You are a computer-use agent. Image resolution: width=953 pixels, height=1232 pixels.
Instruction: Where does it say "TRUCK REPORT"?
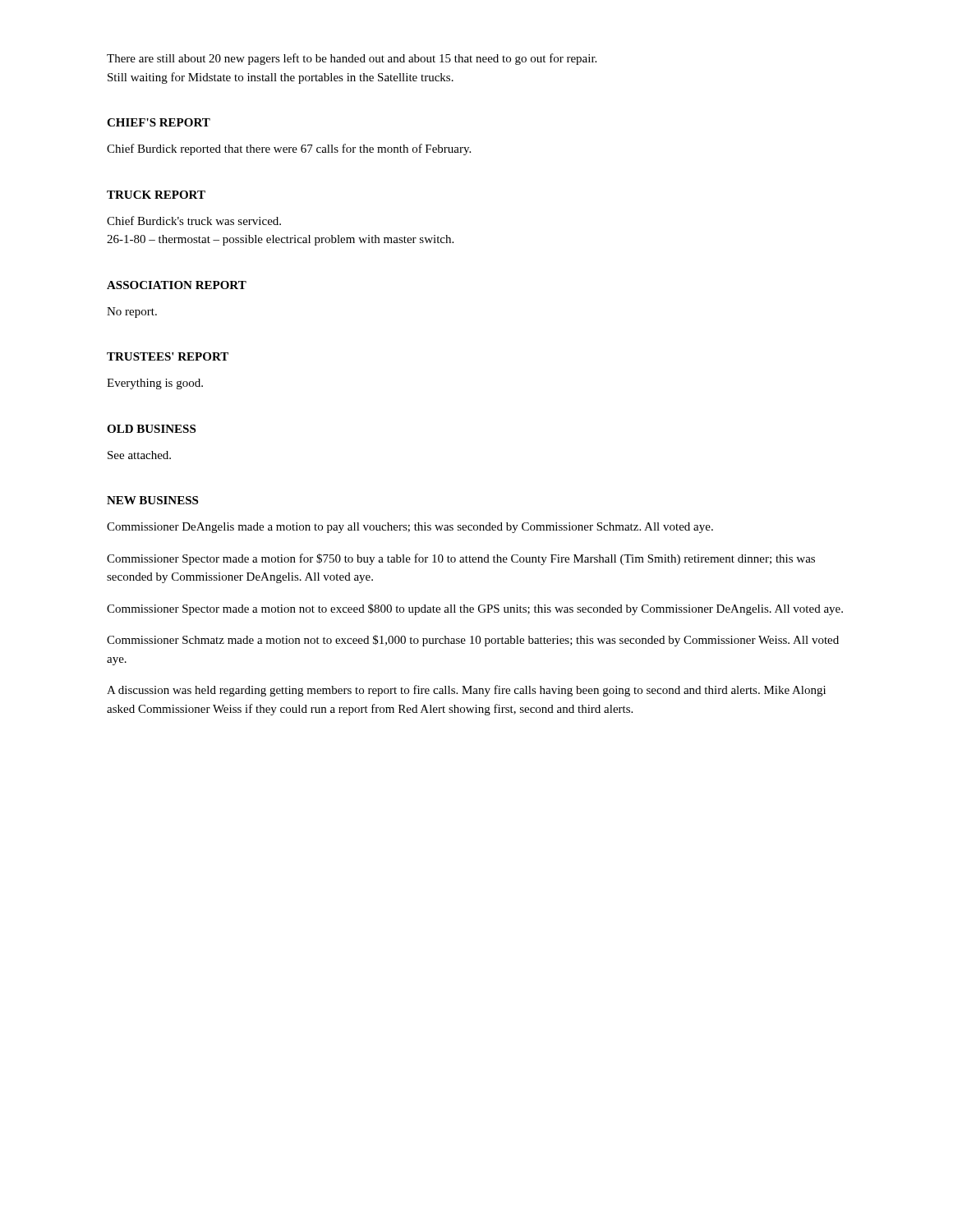156,194
